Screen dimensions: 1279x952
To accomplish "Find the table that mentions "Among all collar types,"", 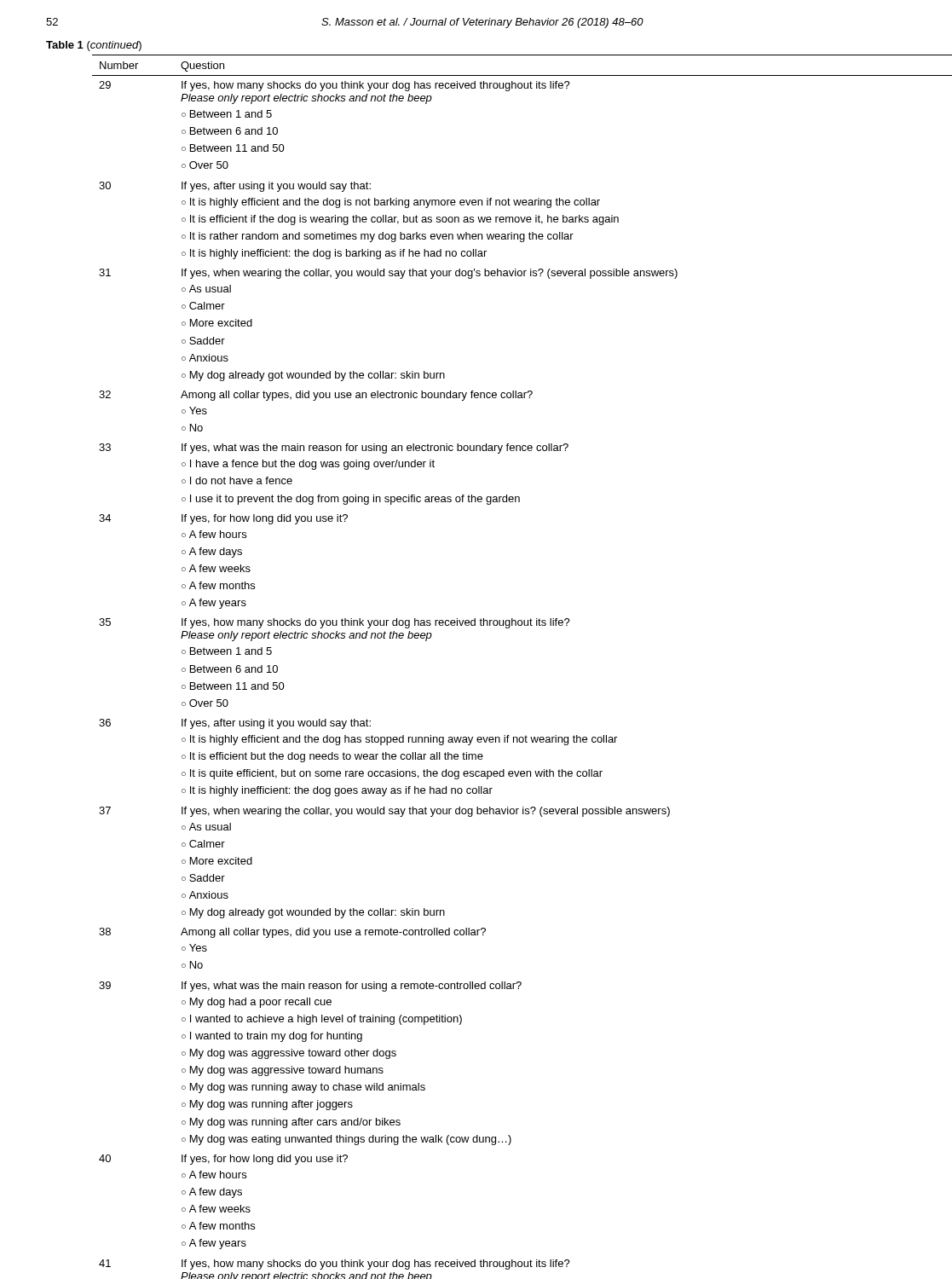I will (x=476, y=667).
